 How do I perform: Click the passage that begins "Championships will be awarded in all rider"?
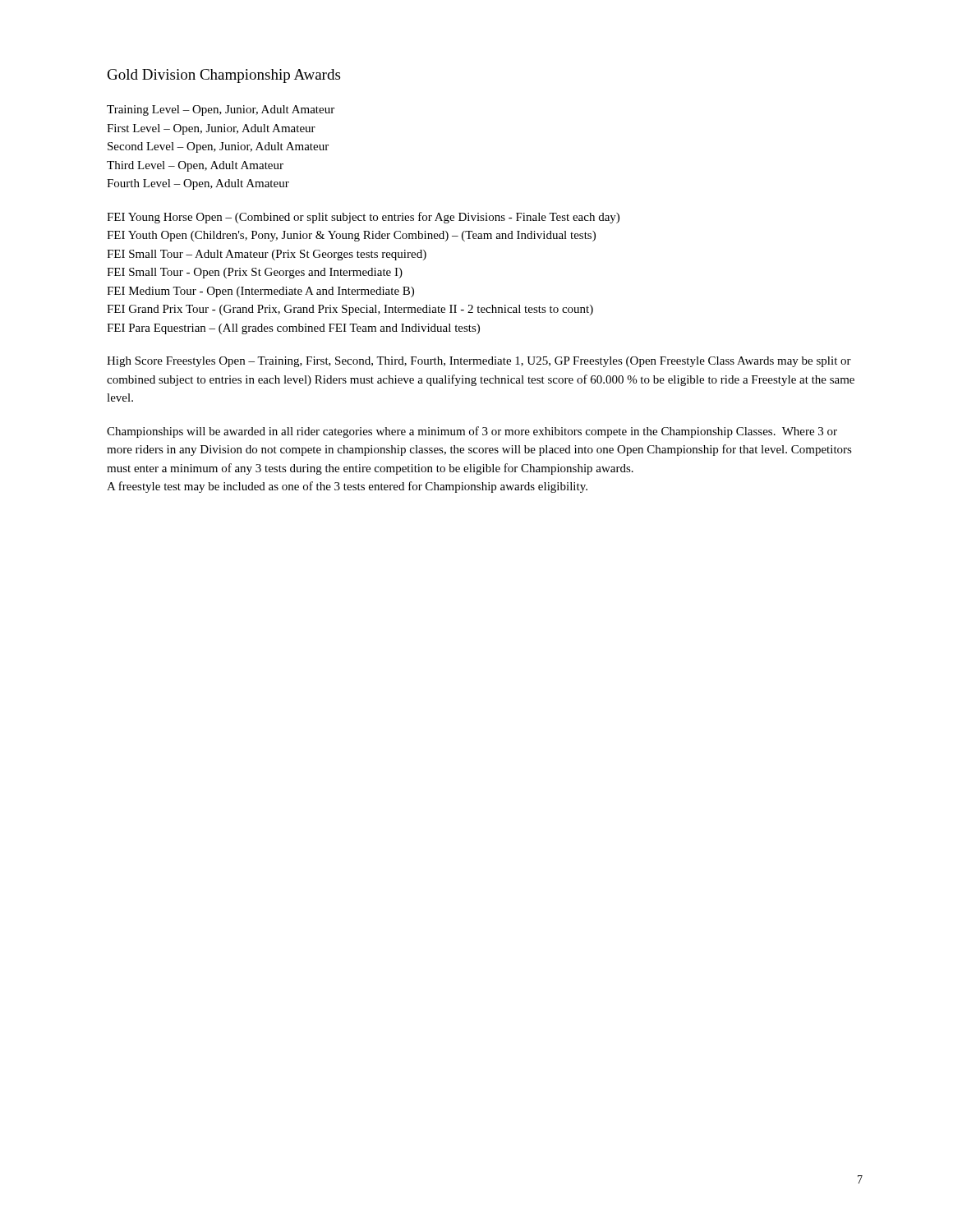coord(479,458)
